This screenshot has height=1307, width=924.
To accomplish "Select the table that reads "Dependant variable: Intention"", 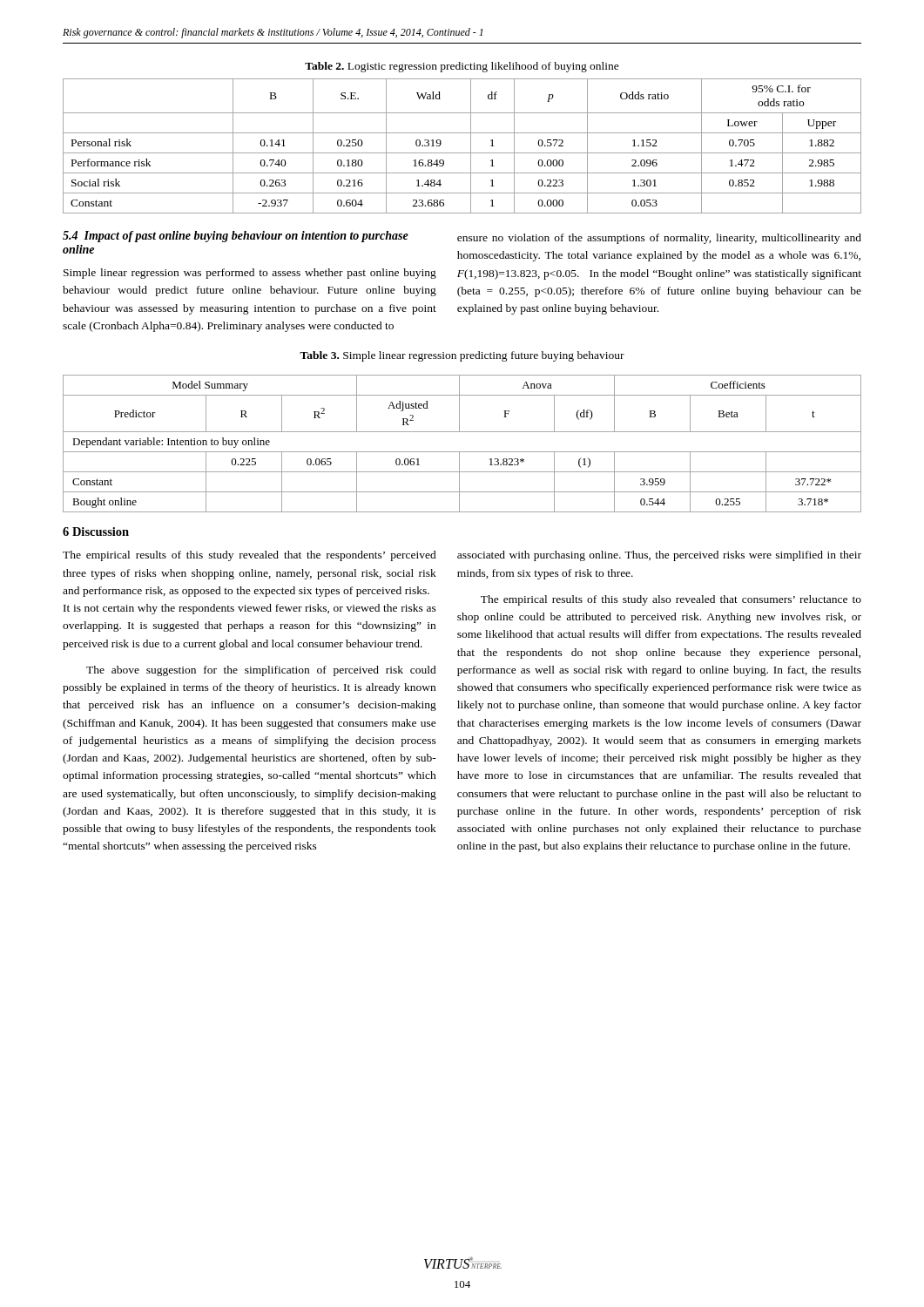I will (x=462, y=444).
